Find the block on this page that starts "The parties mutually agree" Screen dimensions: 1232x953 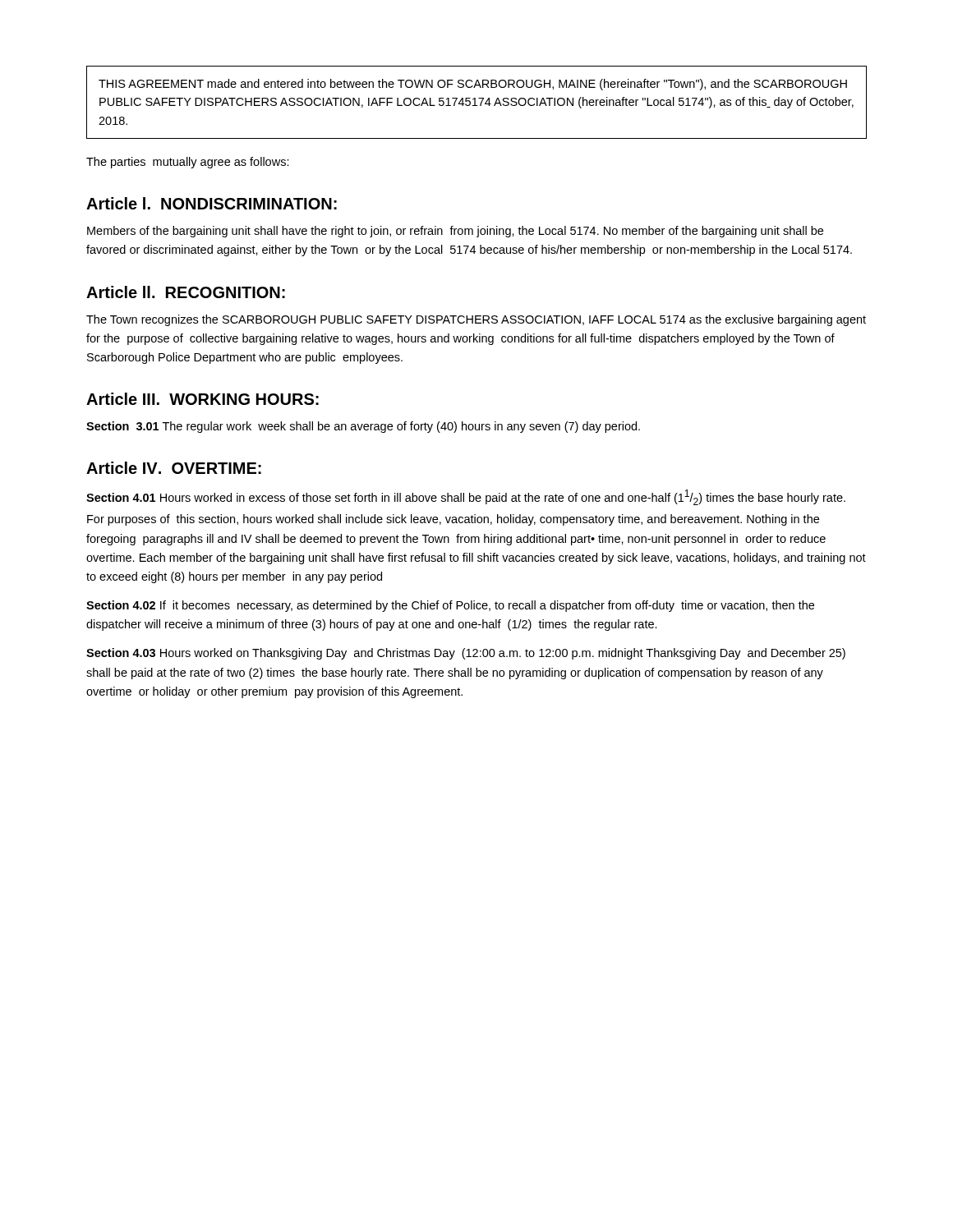tap(188, 162)
